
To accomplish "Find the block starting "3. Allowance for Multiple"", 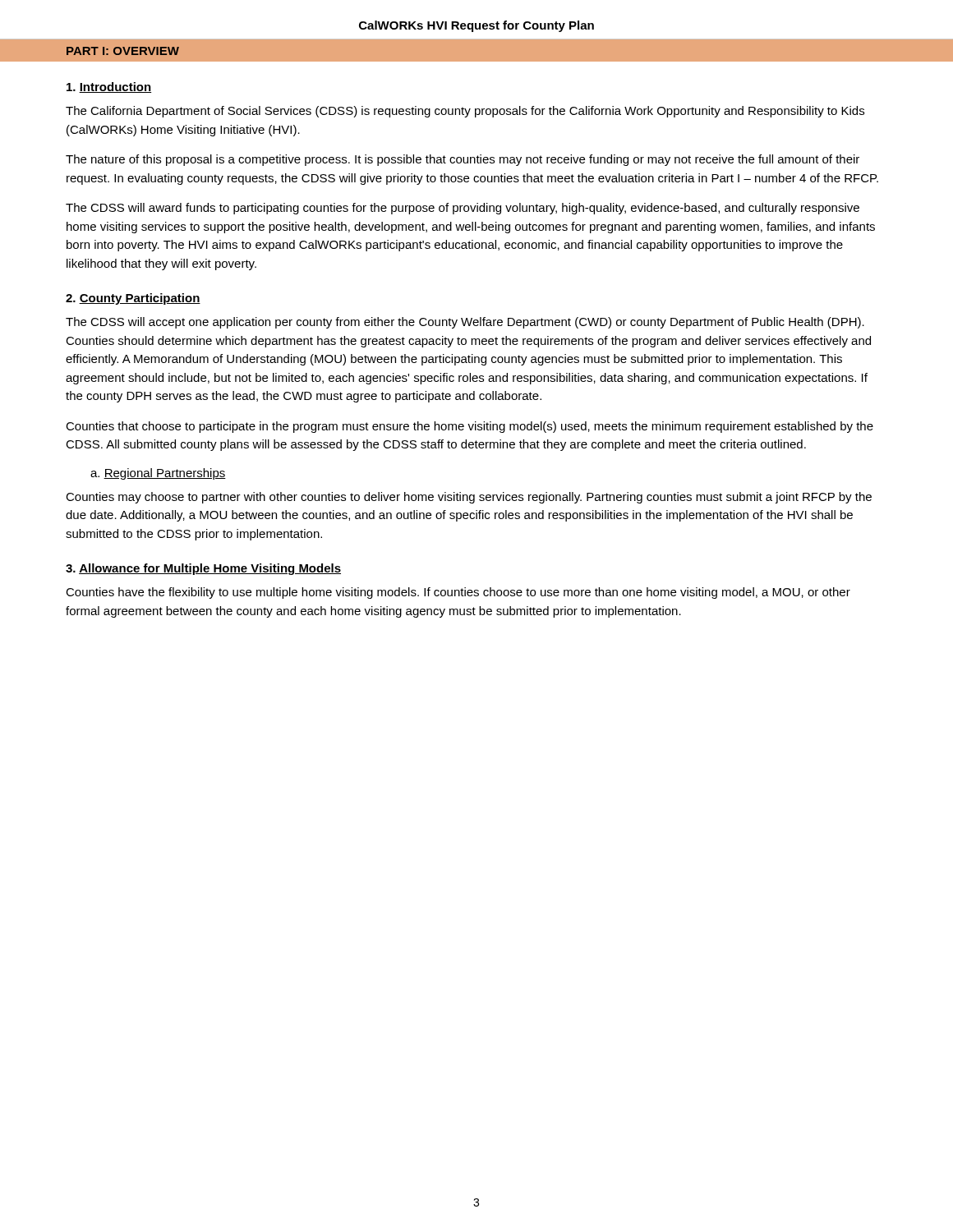I will (x=203, y=568).
